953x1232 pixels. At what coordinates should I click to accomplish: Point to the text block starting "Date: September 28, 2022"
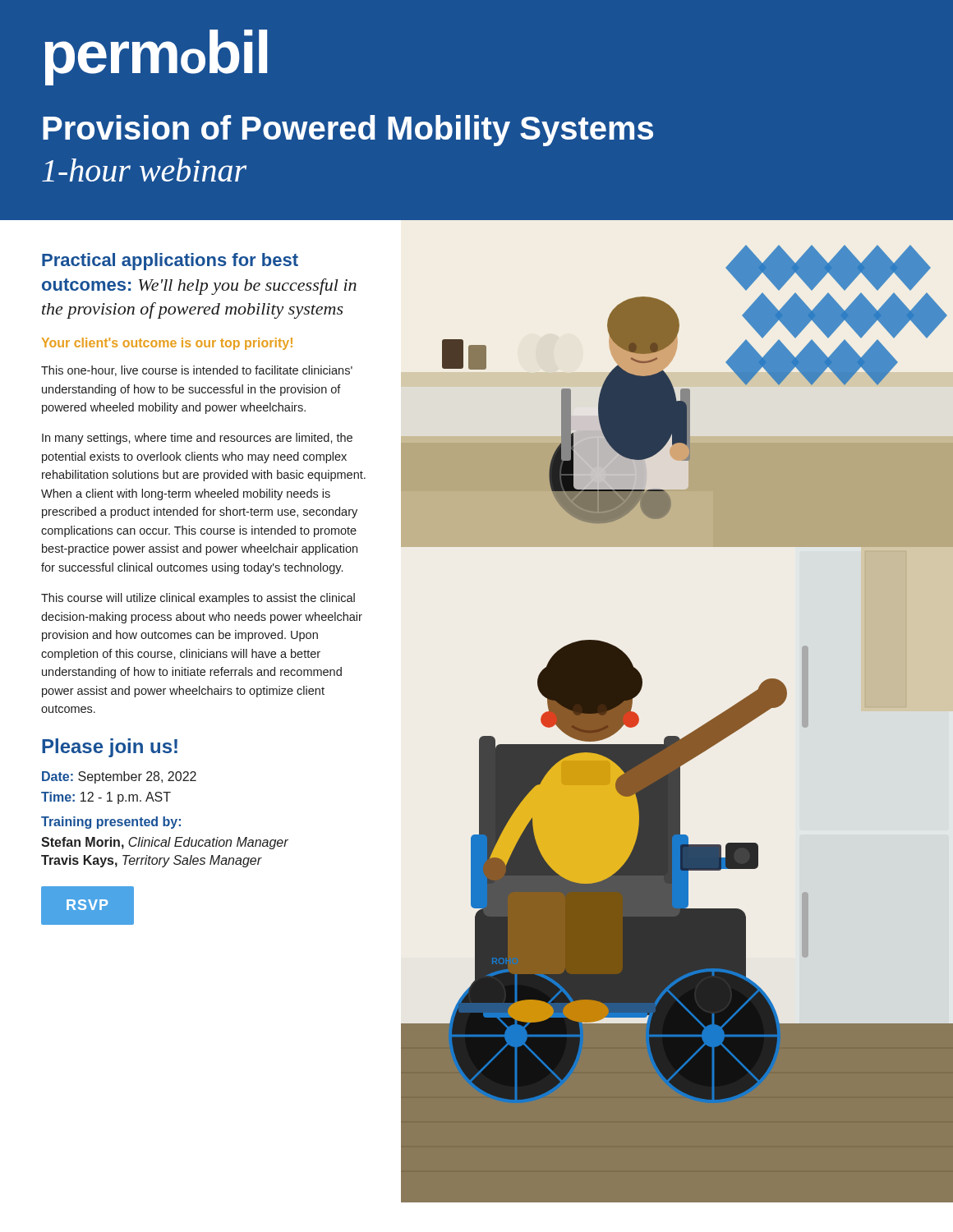tap(119, 776)
